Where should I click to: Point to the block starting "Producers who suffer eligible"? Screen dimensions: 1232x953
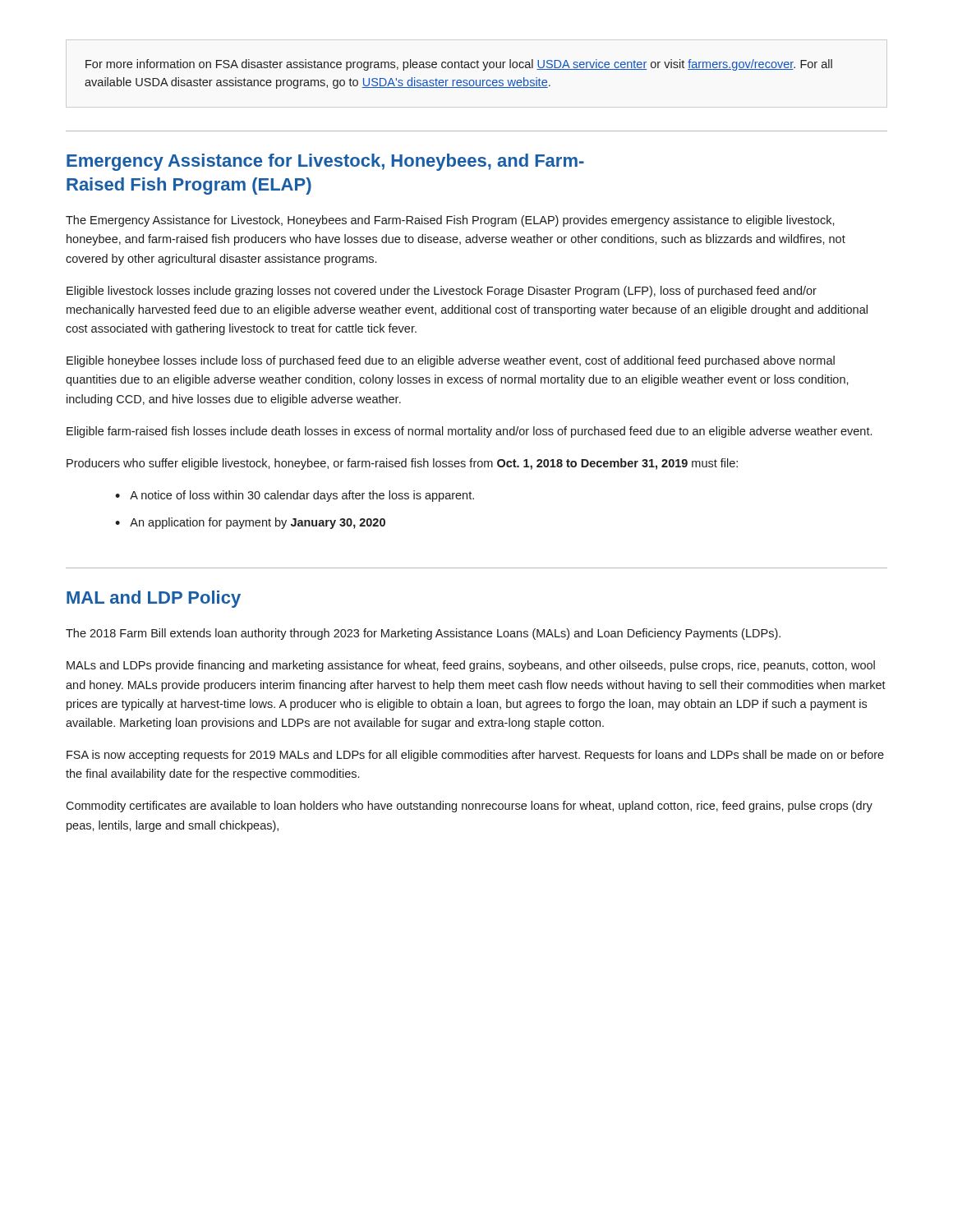(402, 463)
